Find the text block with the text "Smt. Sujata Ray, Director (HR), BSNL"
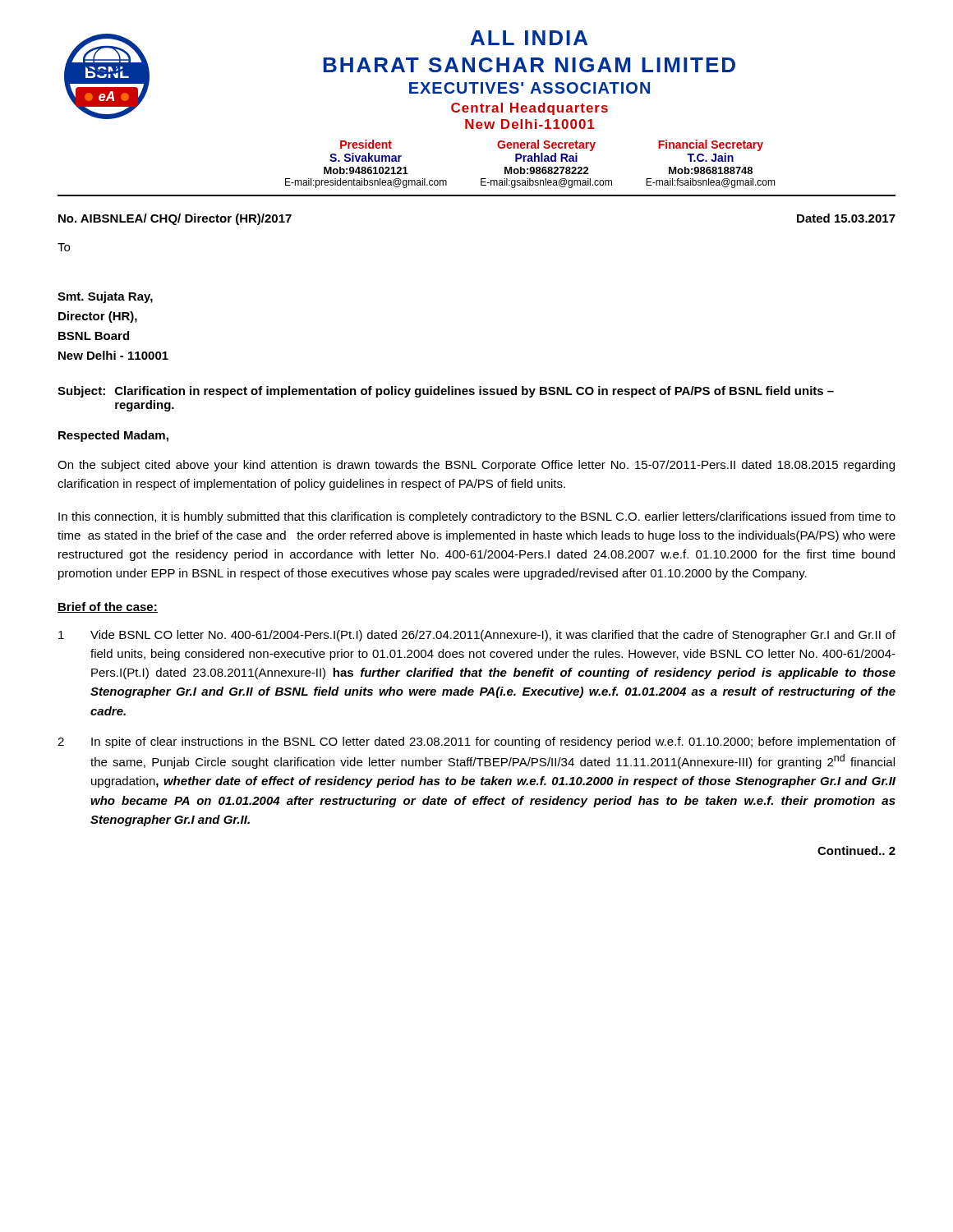Image resolution: width=953 pixels, height=1232 pixels. click(113, 326)
